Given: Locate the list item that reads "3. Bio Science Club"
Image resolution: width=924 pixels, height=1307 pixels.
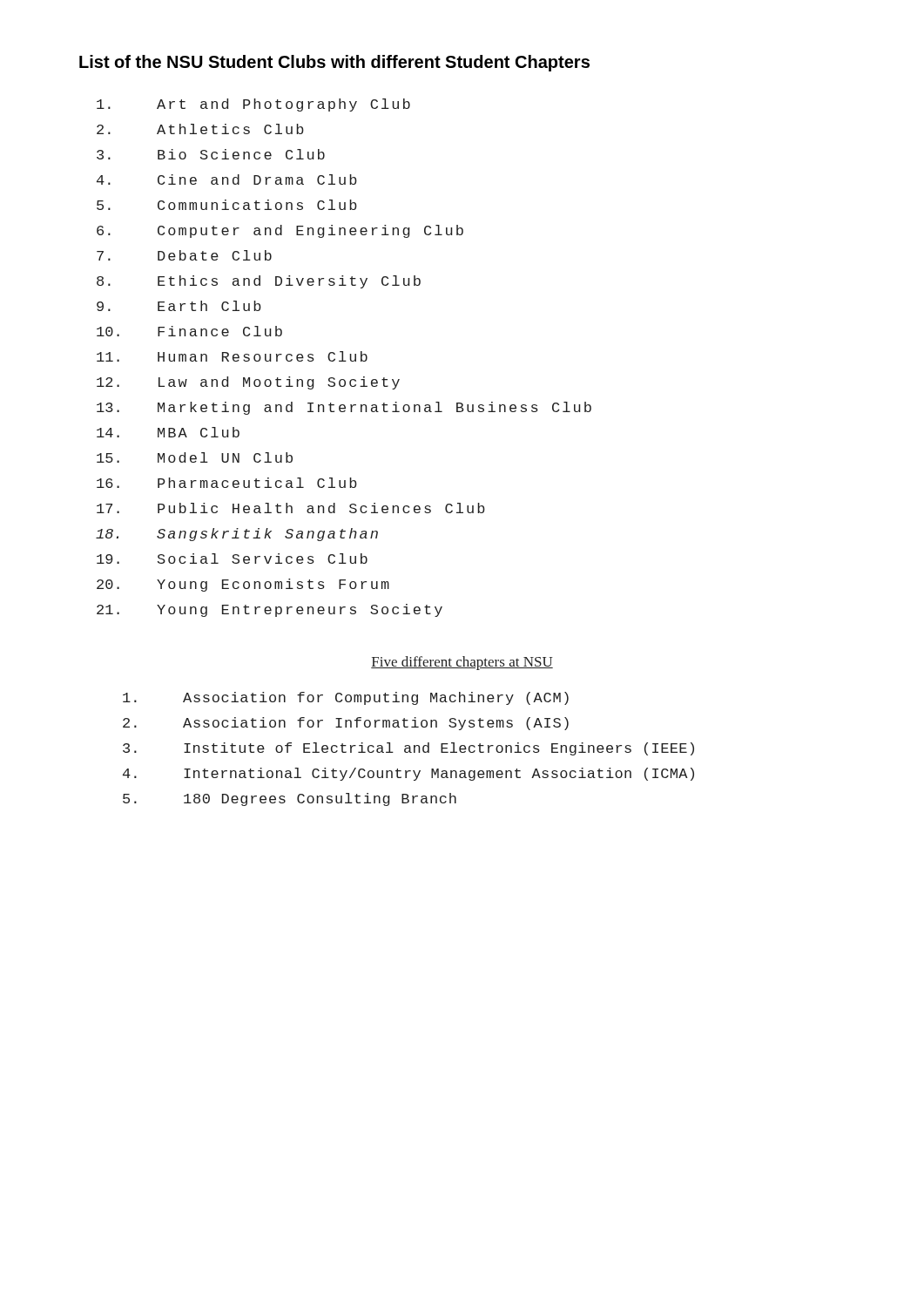Looking at the screenshot, I should point(211,154).
